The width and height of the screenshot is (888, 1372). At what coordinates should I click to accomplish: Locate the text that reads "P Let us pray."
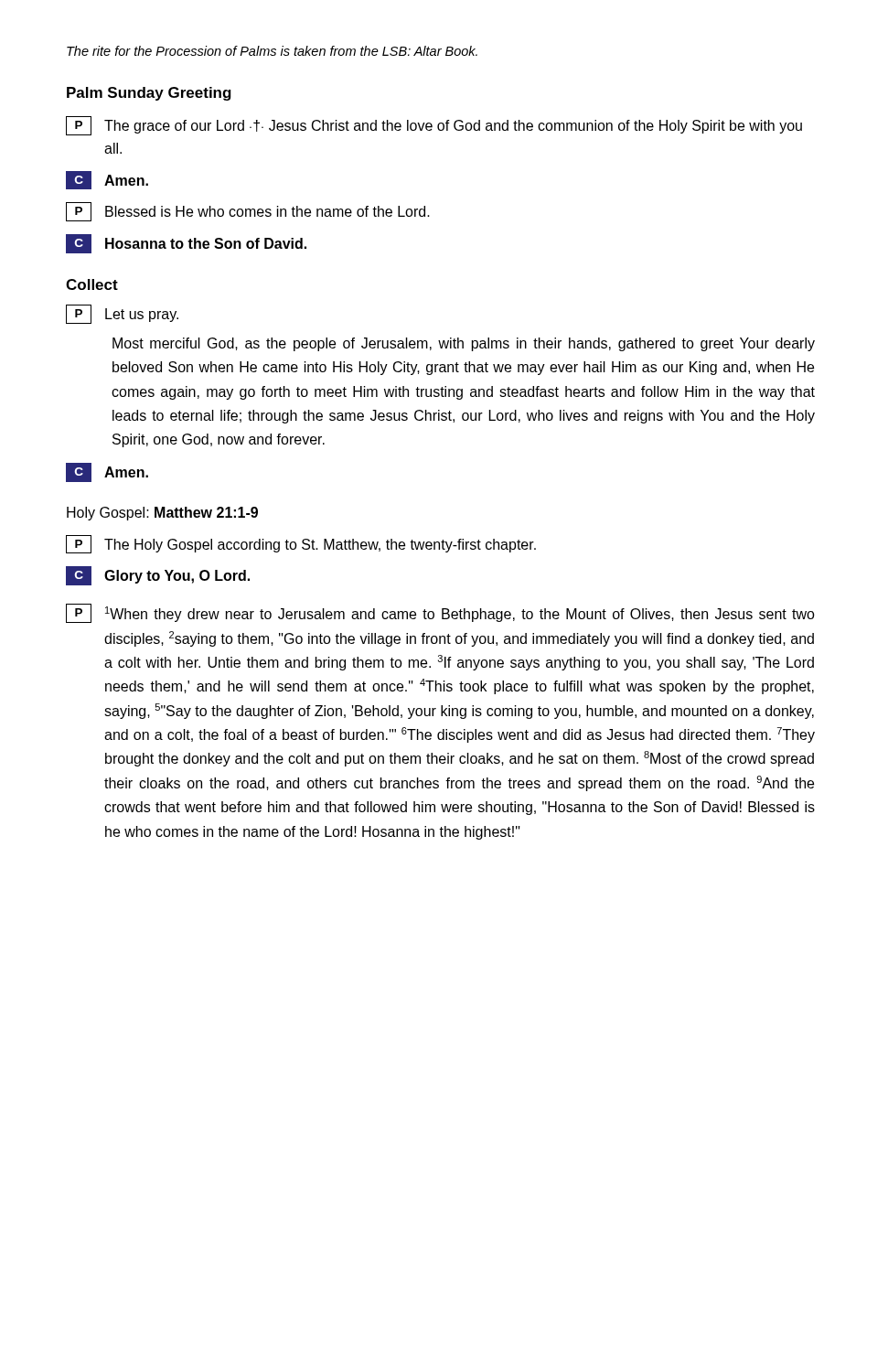pos(122,314)
